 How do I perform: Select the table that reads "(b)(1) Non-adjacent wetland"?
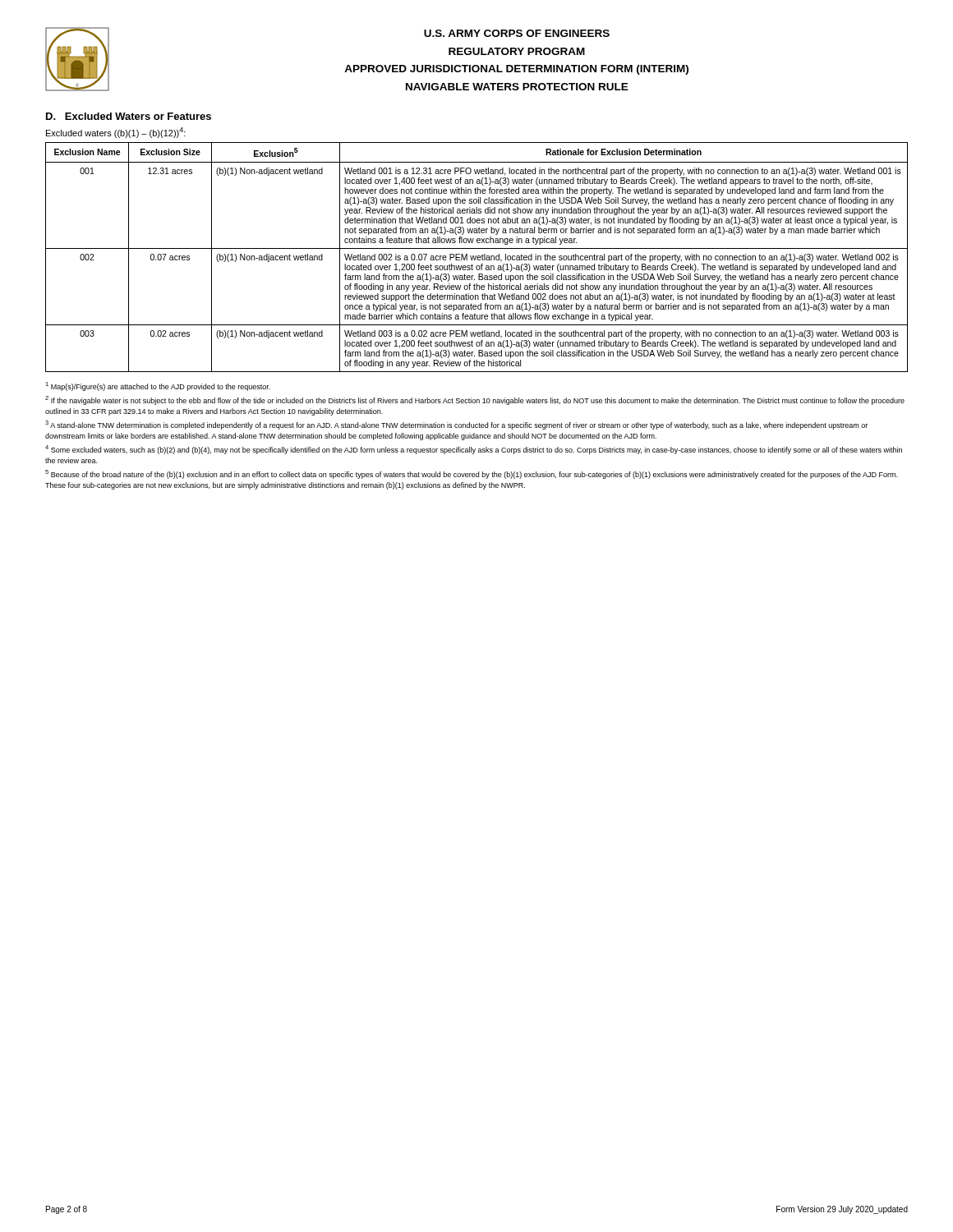pyautogui.click(x=476, y=257)
